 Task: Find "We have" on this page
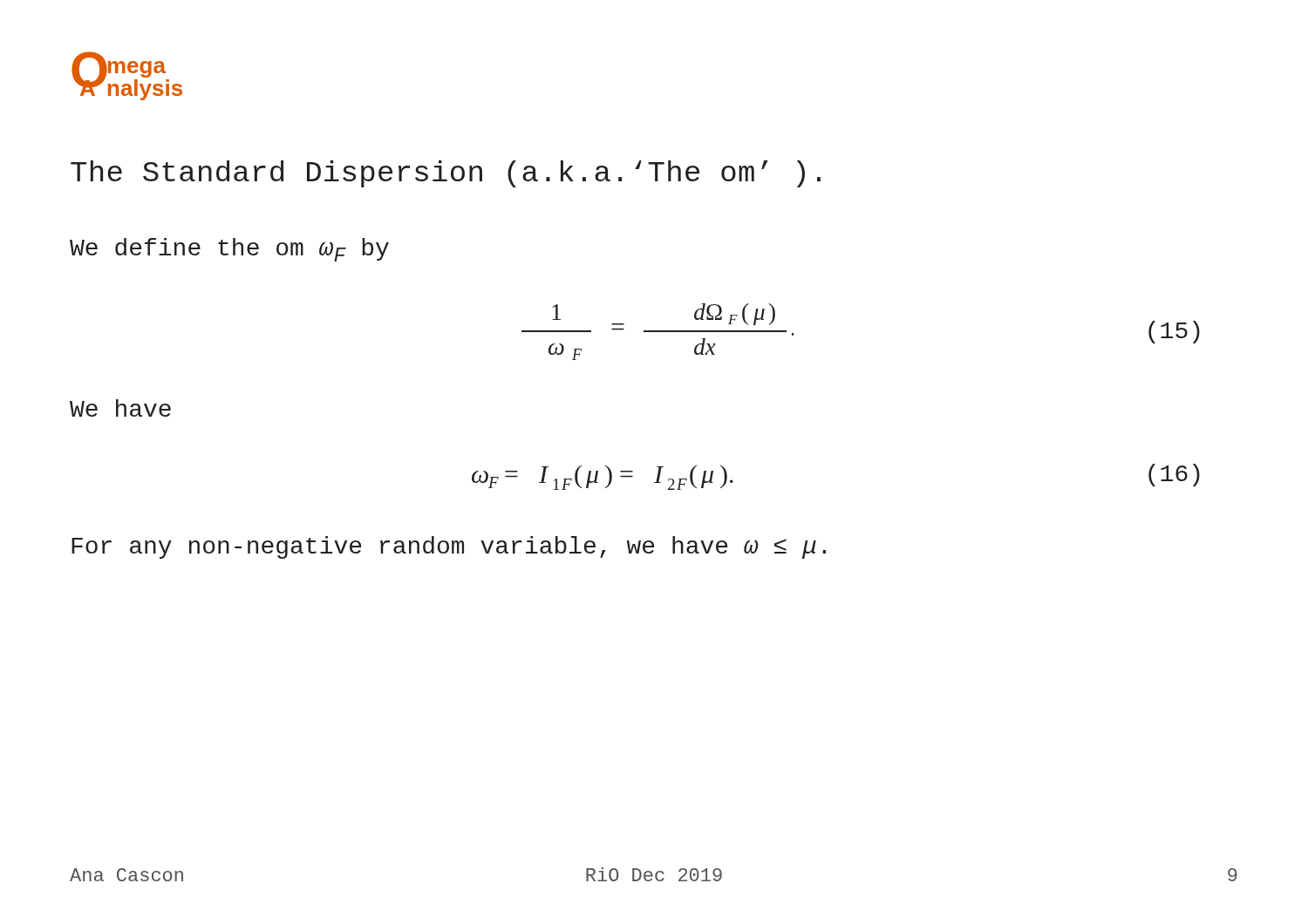click(121, 410)
